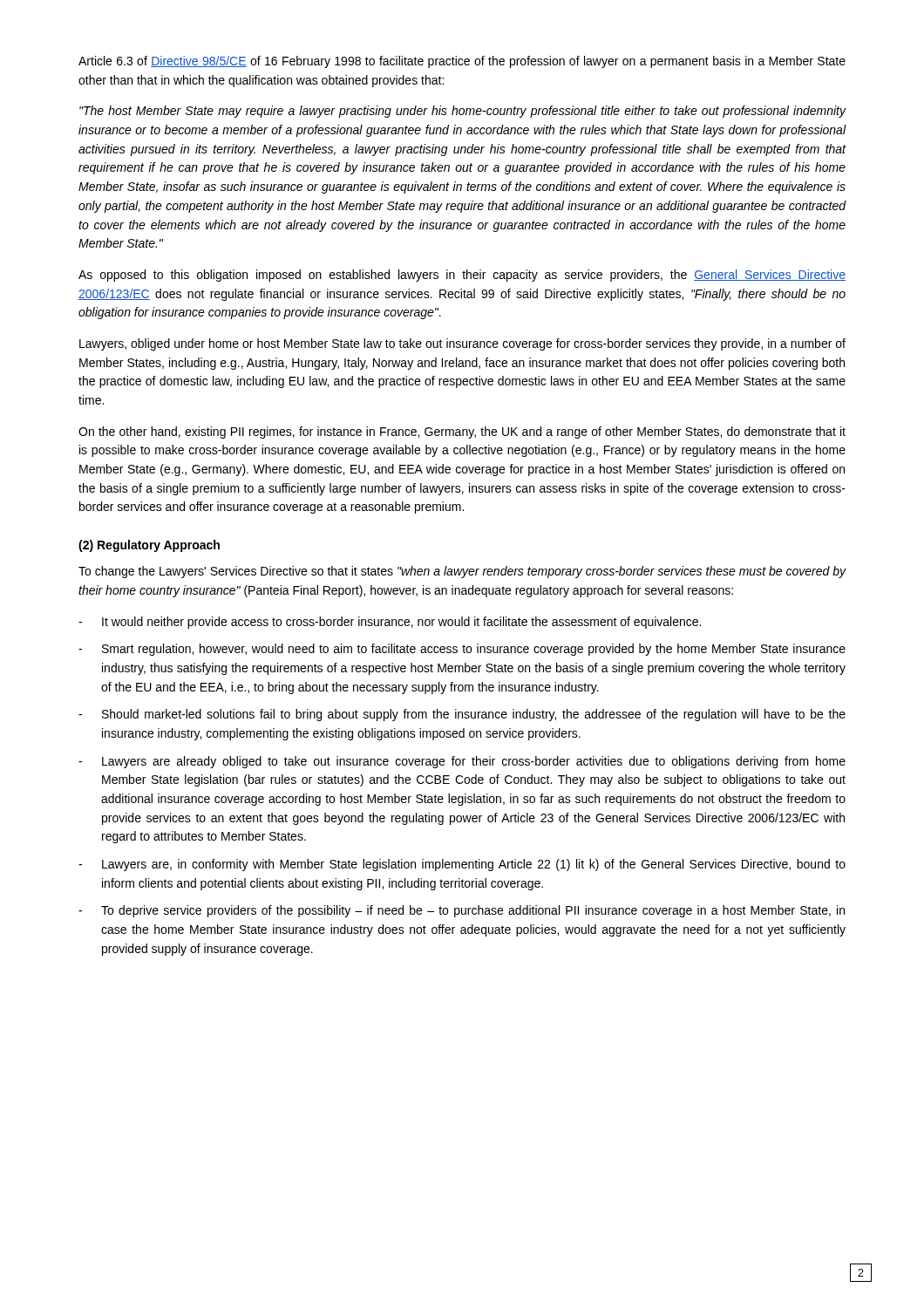Locate the list item with the text "- Smart regulation,"

(462, 669)
